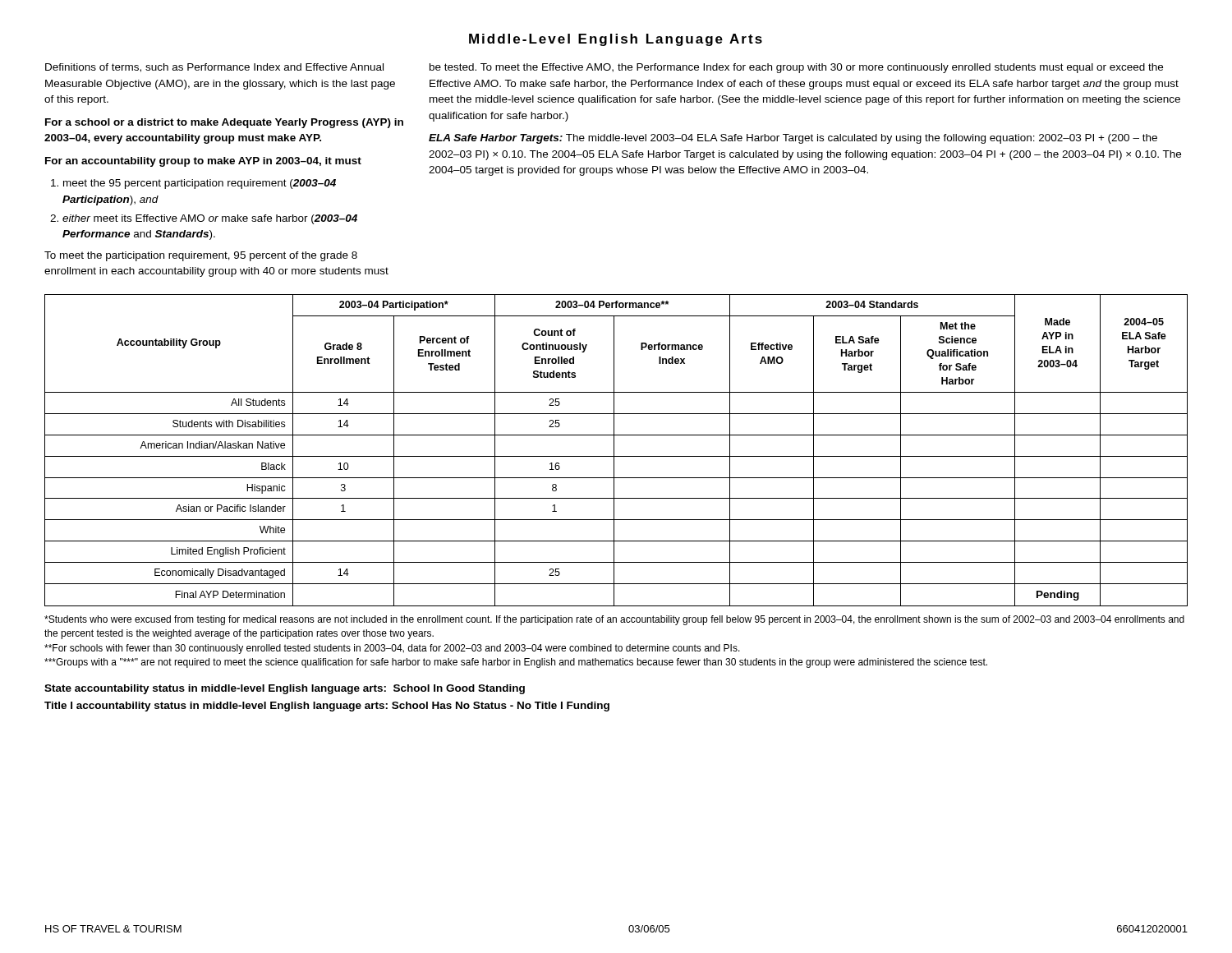The height and width of the screenshot is (953, 1232).
Task: Locate the passage starting "Students who were excused from testing"
Action: pyautogui.click(x=614, y=627)
